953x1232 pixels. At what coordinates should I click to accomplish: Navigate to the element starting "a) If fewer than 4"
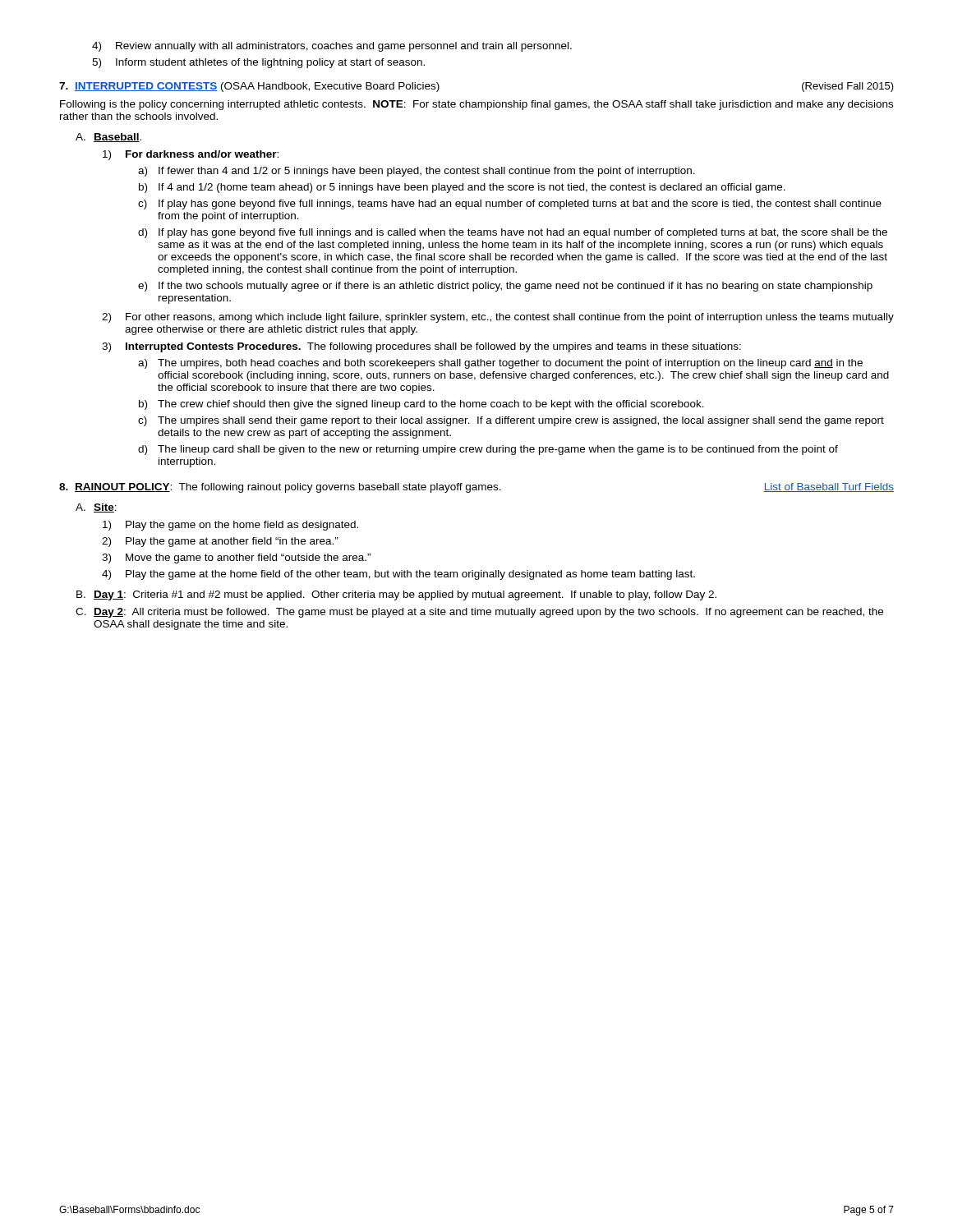[417, 170]
